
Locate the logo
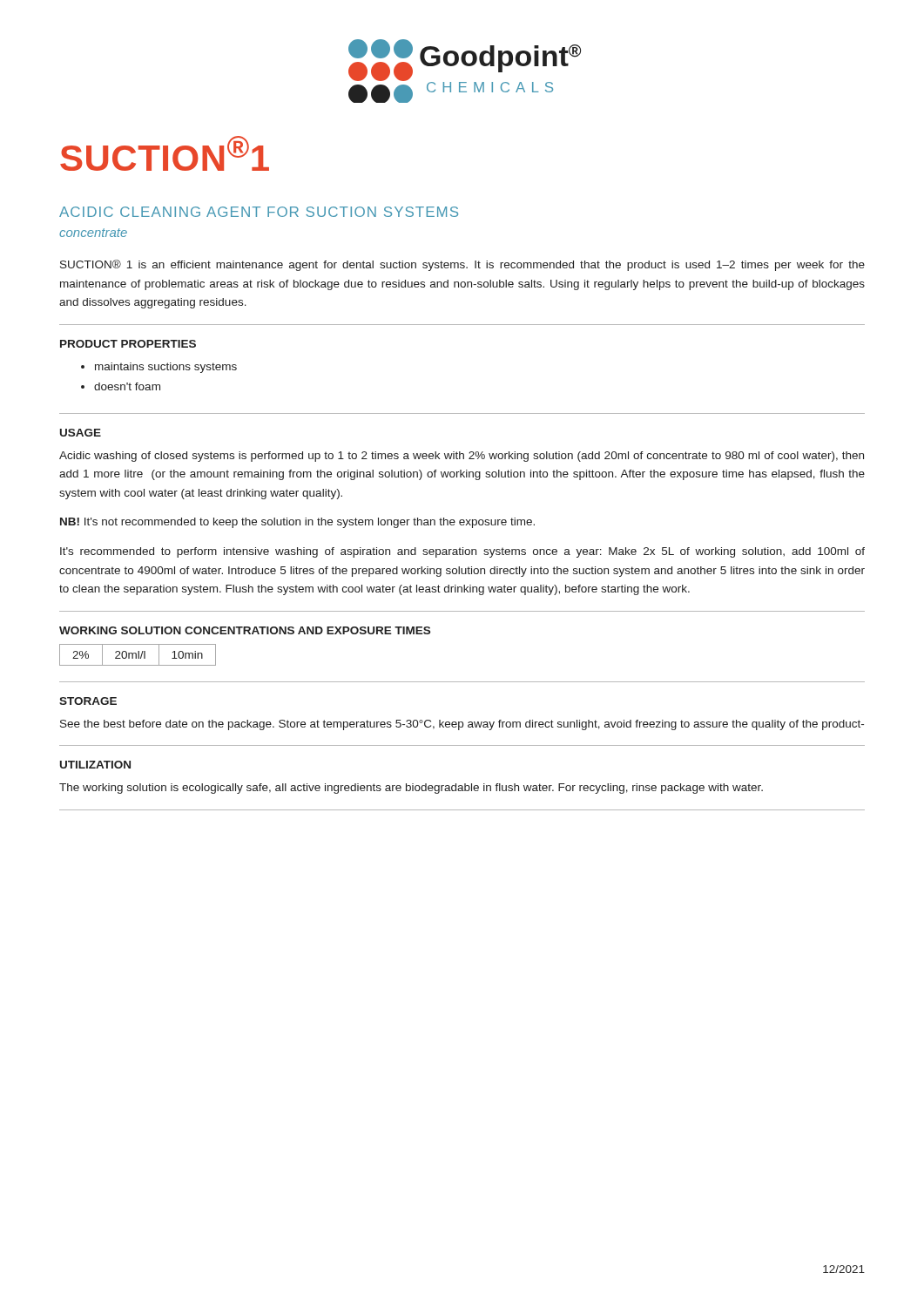pyautogui.click(x=462, y=57)
